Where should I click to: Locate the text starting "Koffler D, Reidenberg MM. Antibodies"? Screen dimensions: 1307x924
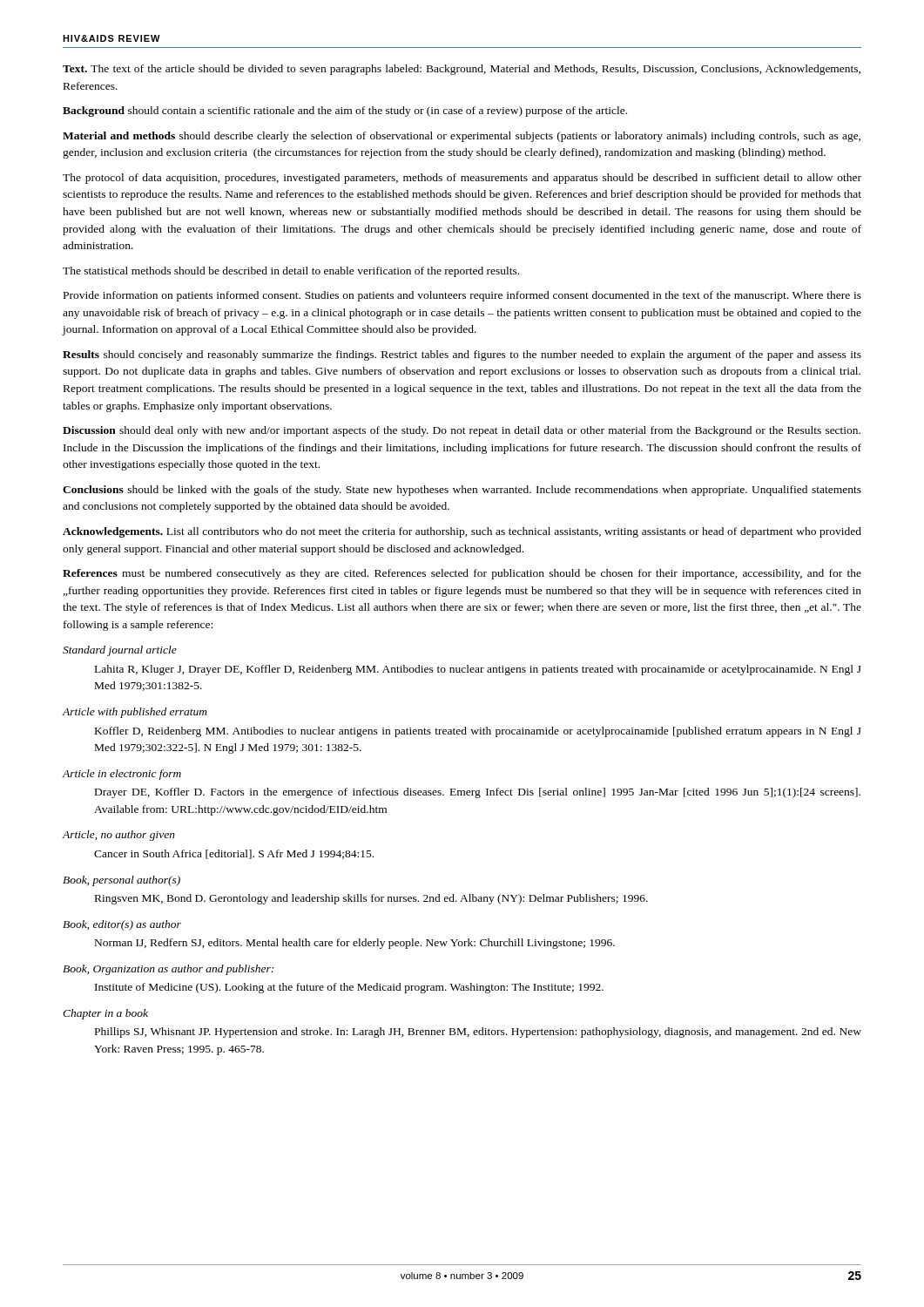[x=478, y=739]
